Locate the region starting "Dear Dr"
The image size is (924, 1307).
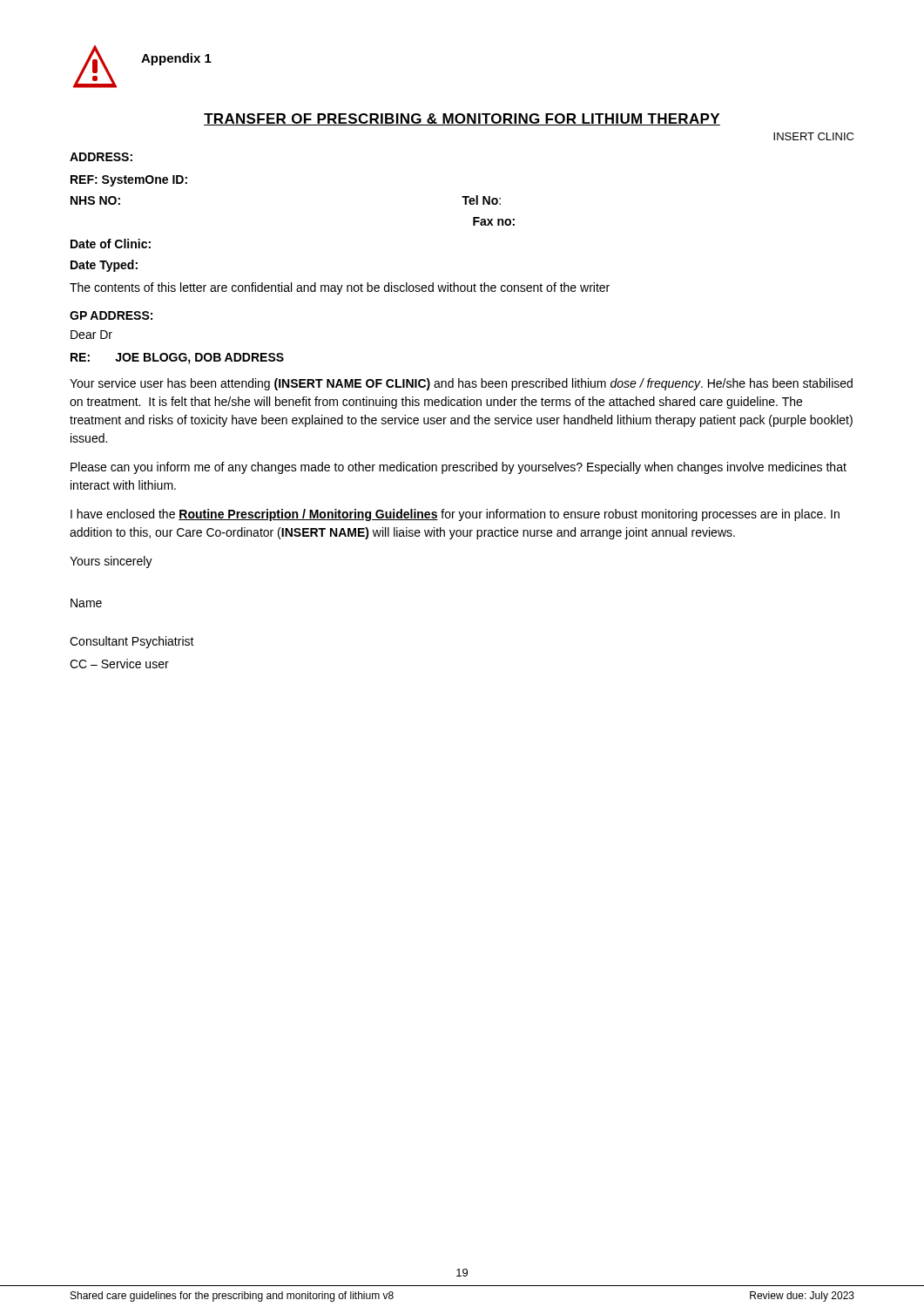point(91,335)
